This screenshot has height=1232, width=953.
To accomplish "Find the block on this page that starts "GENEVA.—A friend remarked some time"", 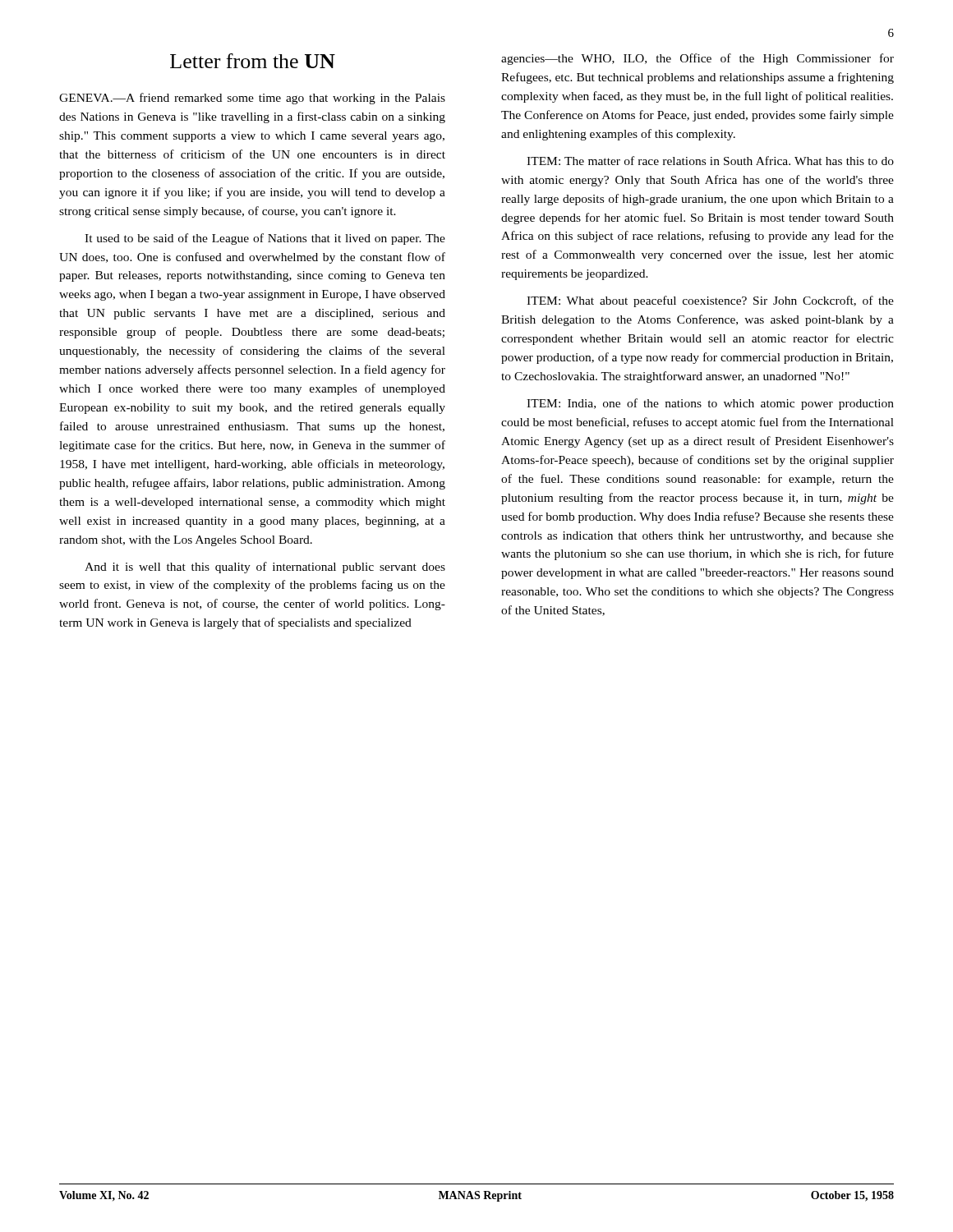I will (x=252, y=155).
